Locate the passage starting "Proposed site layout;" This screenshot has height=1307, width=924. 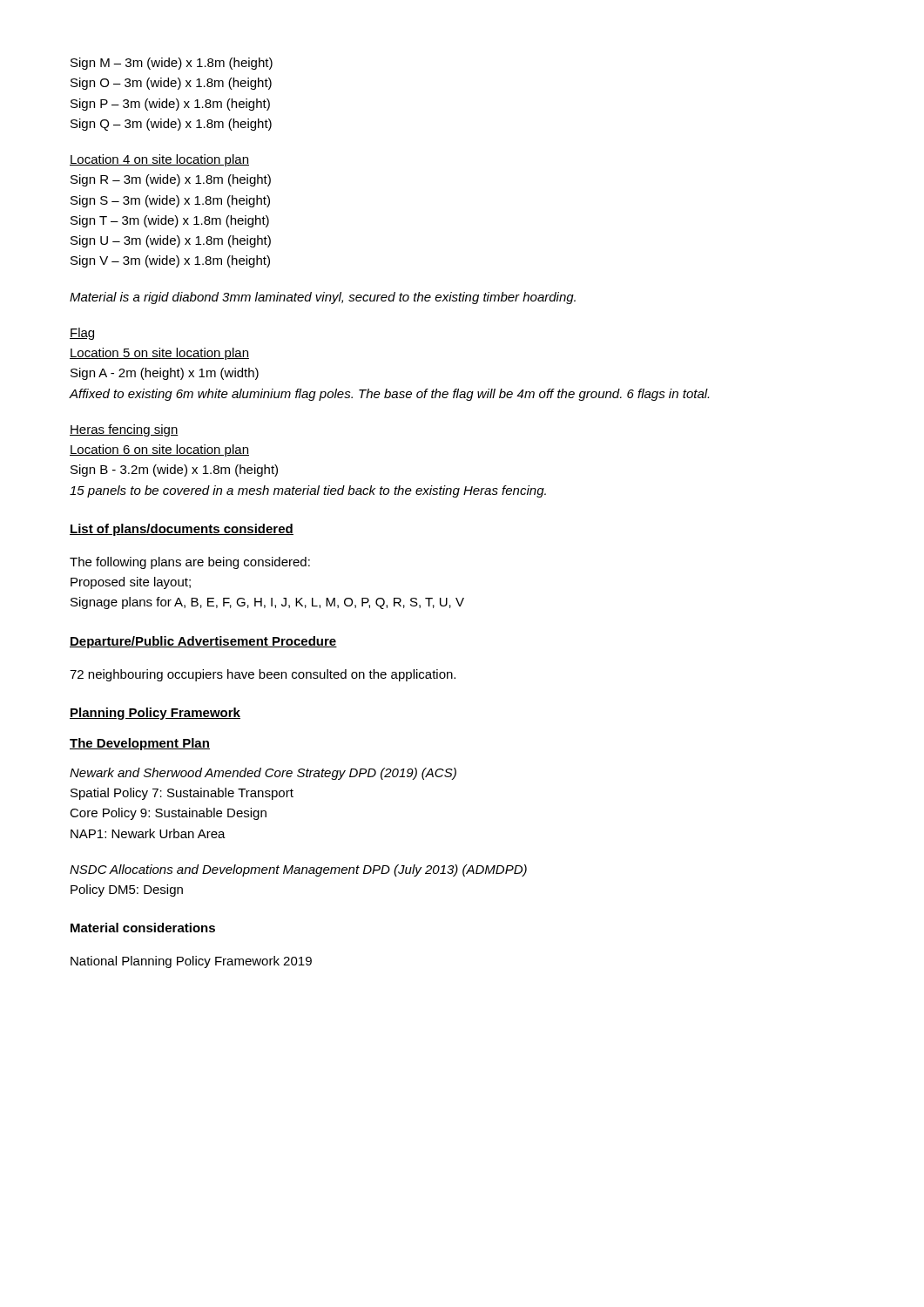131,582
